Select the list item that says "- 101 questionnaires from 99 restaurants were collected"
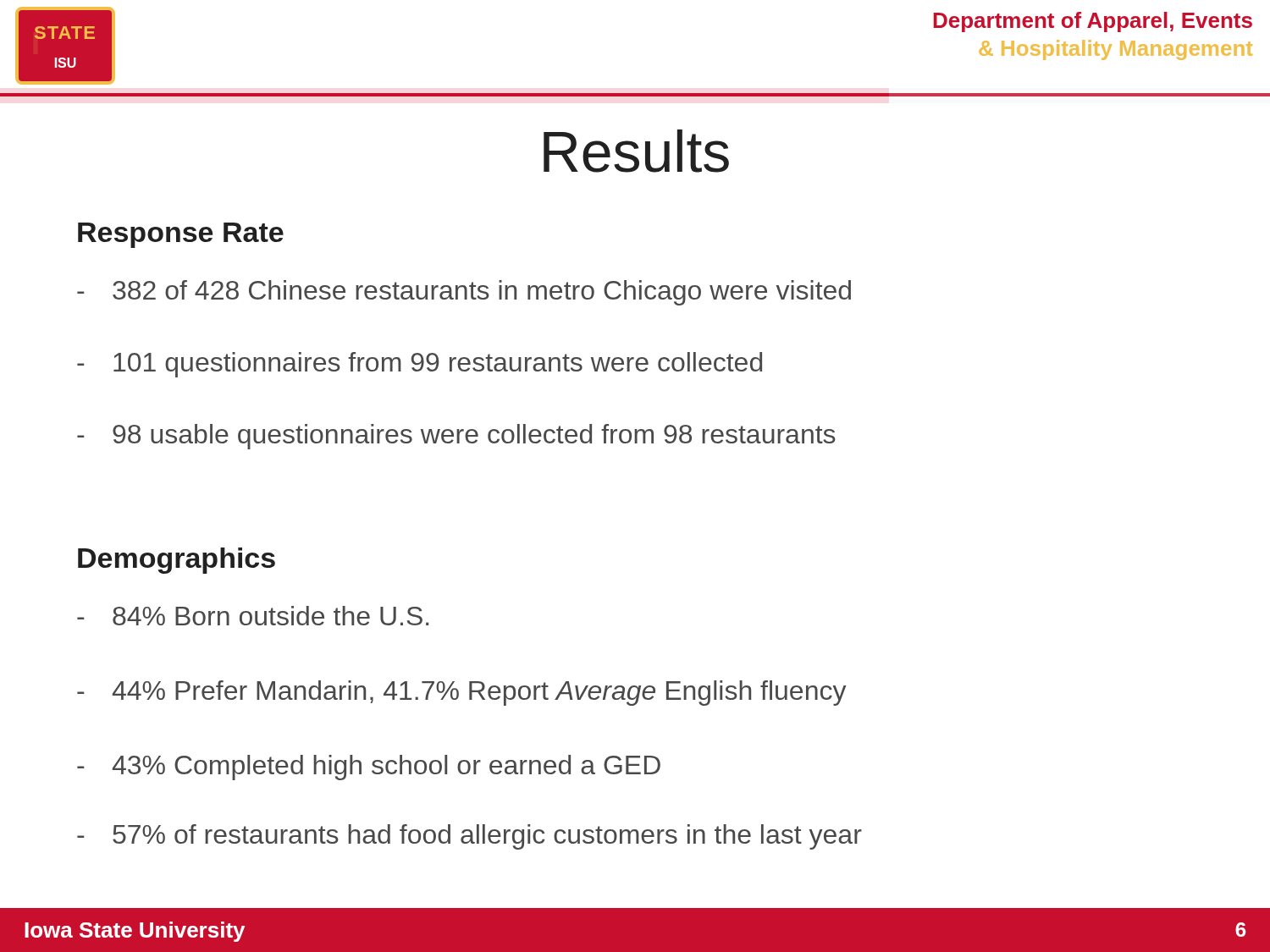The image size is (1270, 952). point(420,363)
